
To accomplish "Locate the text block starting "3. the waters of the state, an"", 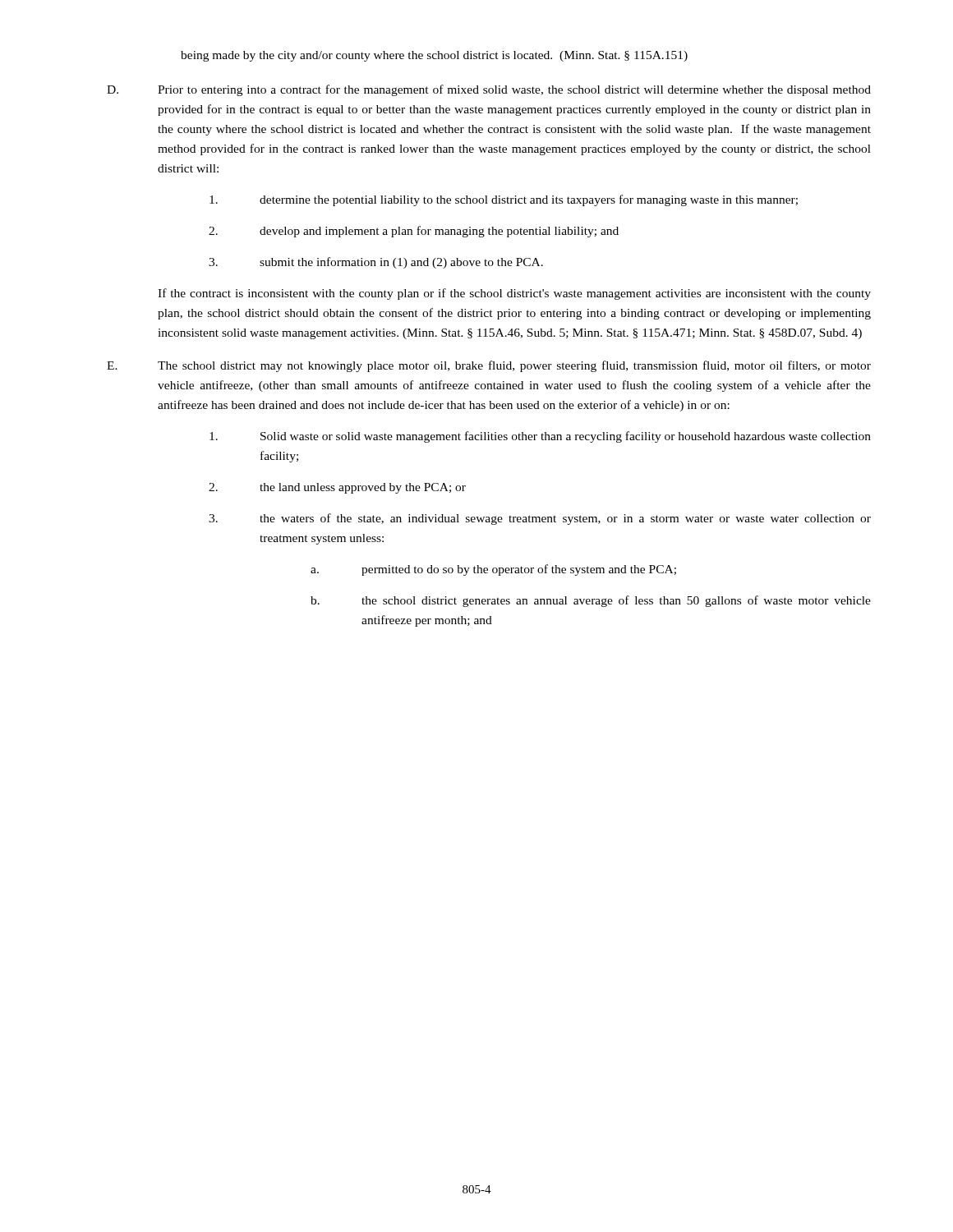I will coord(540,569).
